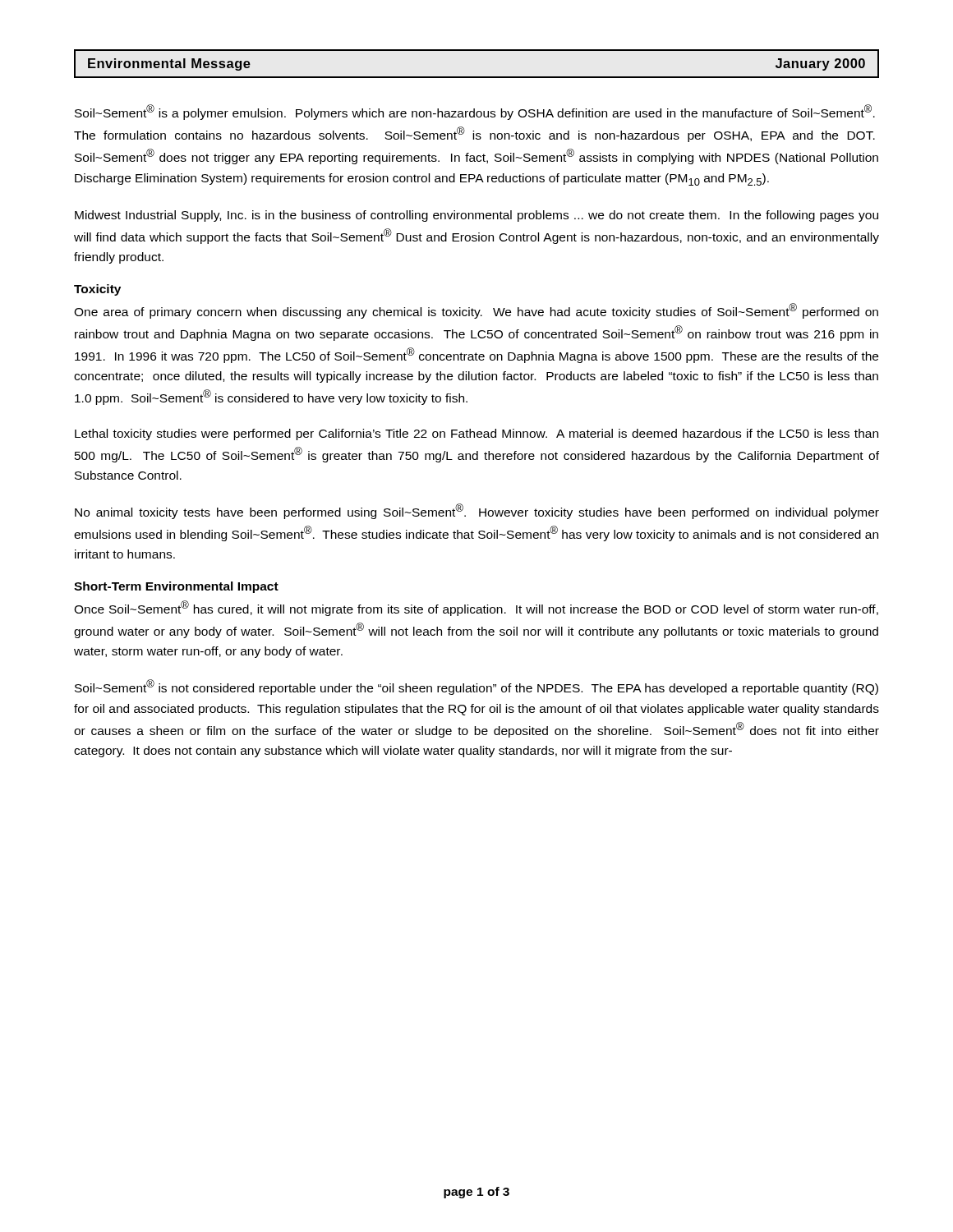Viewport: 953px width, 1232px height.
Task: Find the block on this page that starts "Lethal toxicity studies were performed"
Action: tap(476, 454)
